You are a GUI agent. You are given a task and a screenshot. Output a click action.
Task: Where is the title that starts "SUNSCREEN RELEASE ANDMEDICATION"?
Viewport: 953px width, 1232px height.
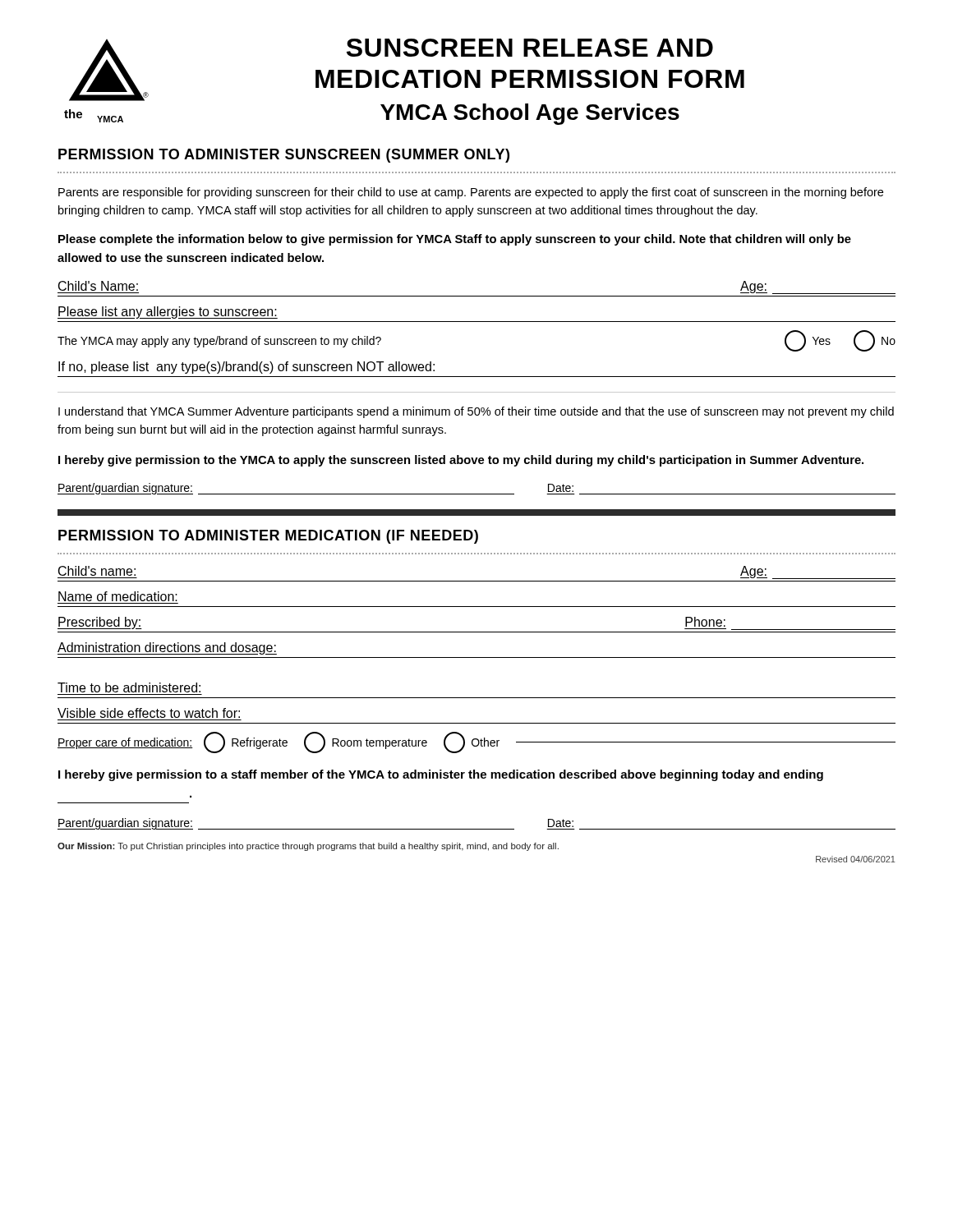click(530, 79)
